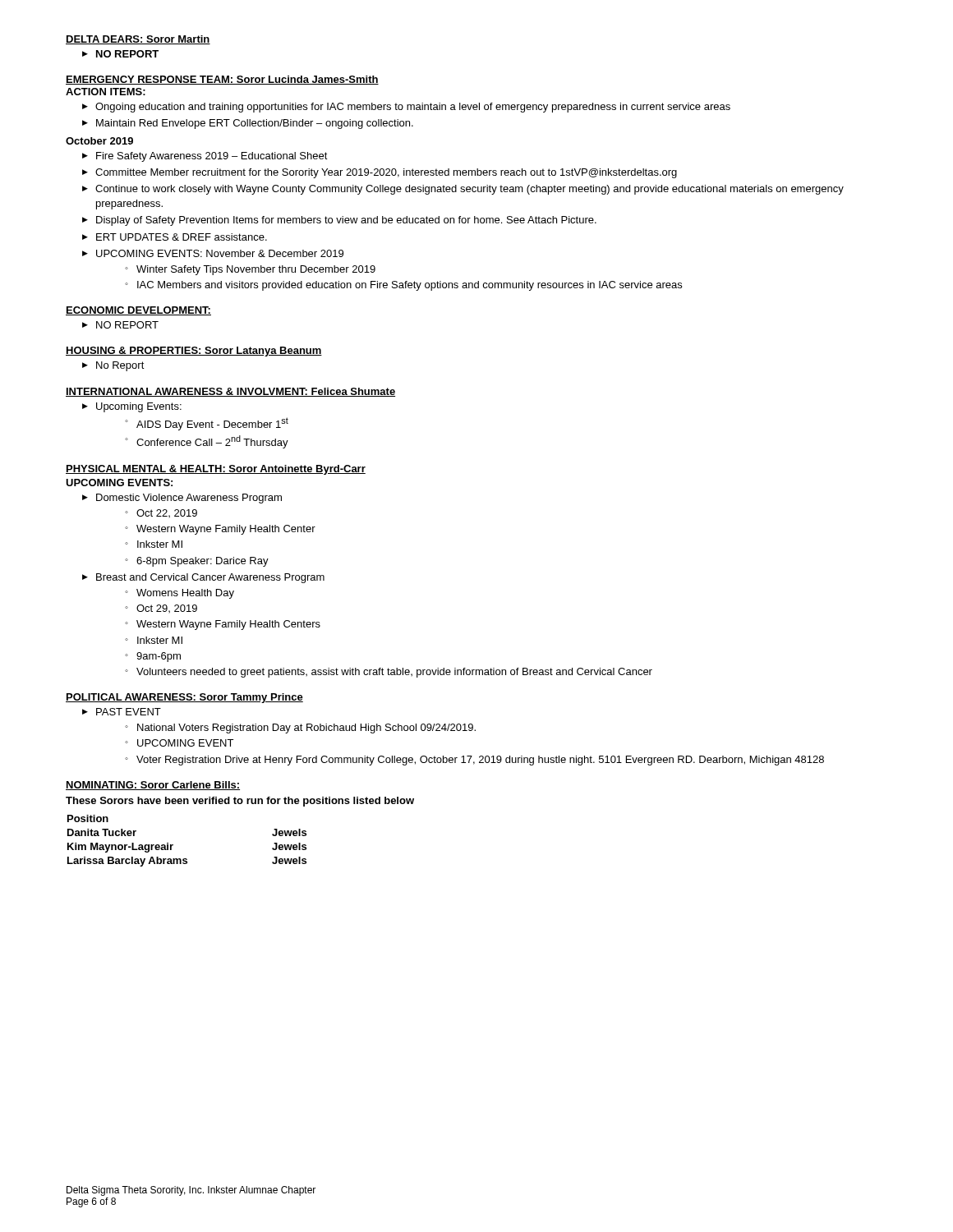Viewport: 953px width, 1232px height.
Task: Navigate to the element starting "Oct 29, 2019"
Action: (167, 608)
